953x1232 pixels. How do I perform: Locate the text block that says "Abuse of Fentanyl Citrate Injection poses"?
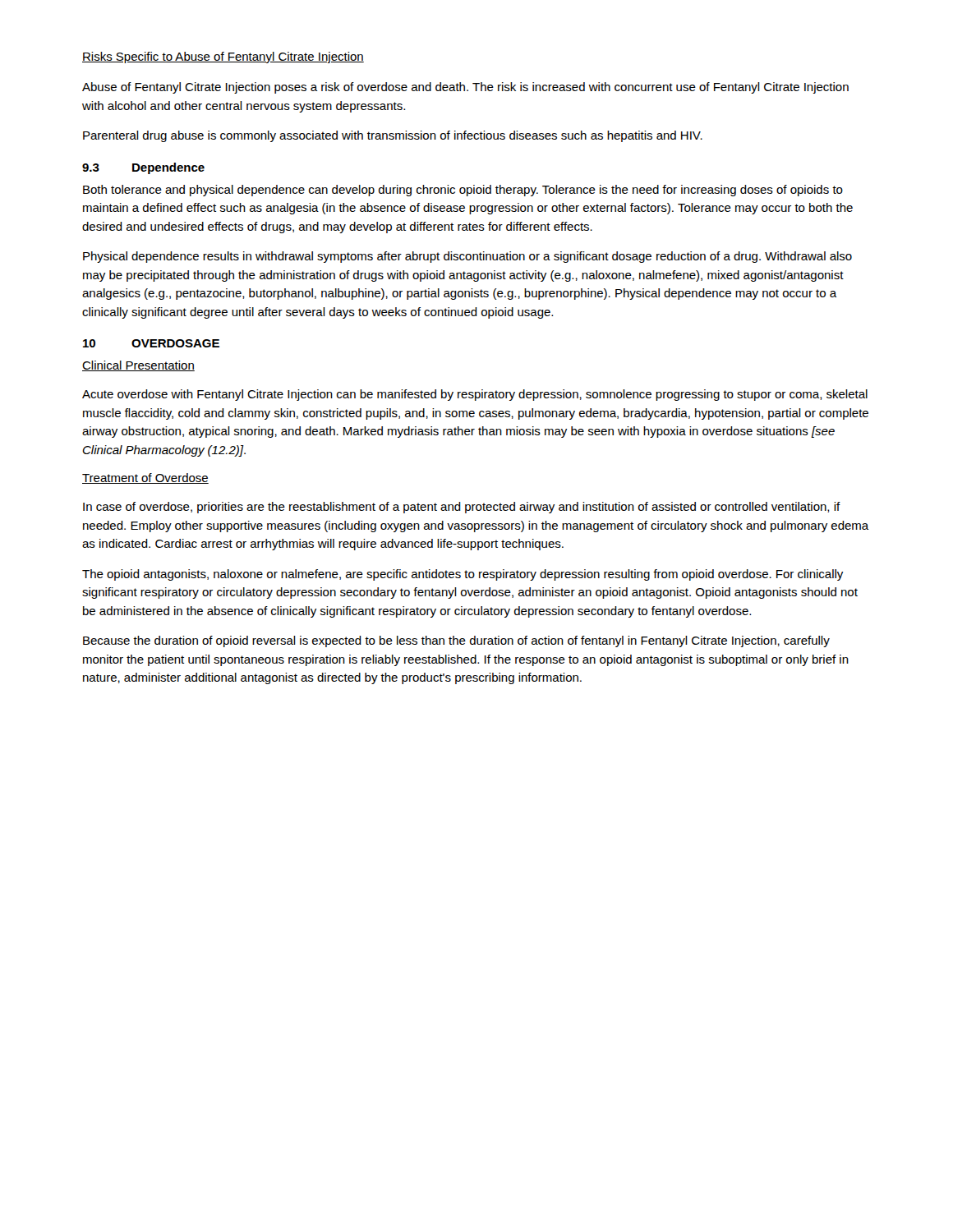[x=476, y=96]
